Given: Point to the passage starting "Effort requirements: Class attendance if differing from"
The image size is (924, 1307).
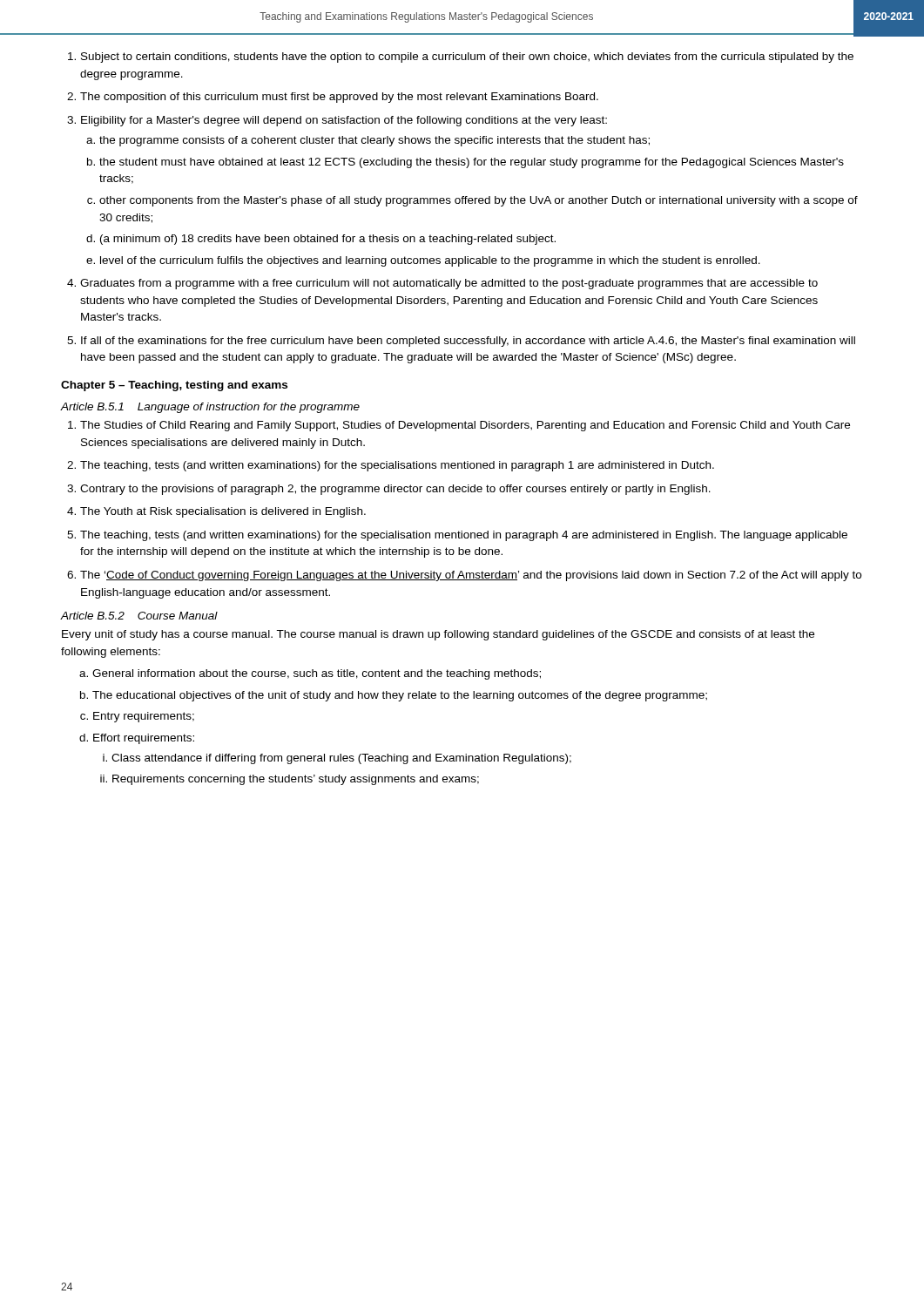Looking at the screenshot, I should point(478,759).
